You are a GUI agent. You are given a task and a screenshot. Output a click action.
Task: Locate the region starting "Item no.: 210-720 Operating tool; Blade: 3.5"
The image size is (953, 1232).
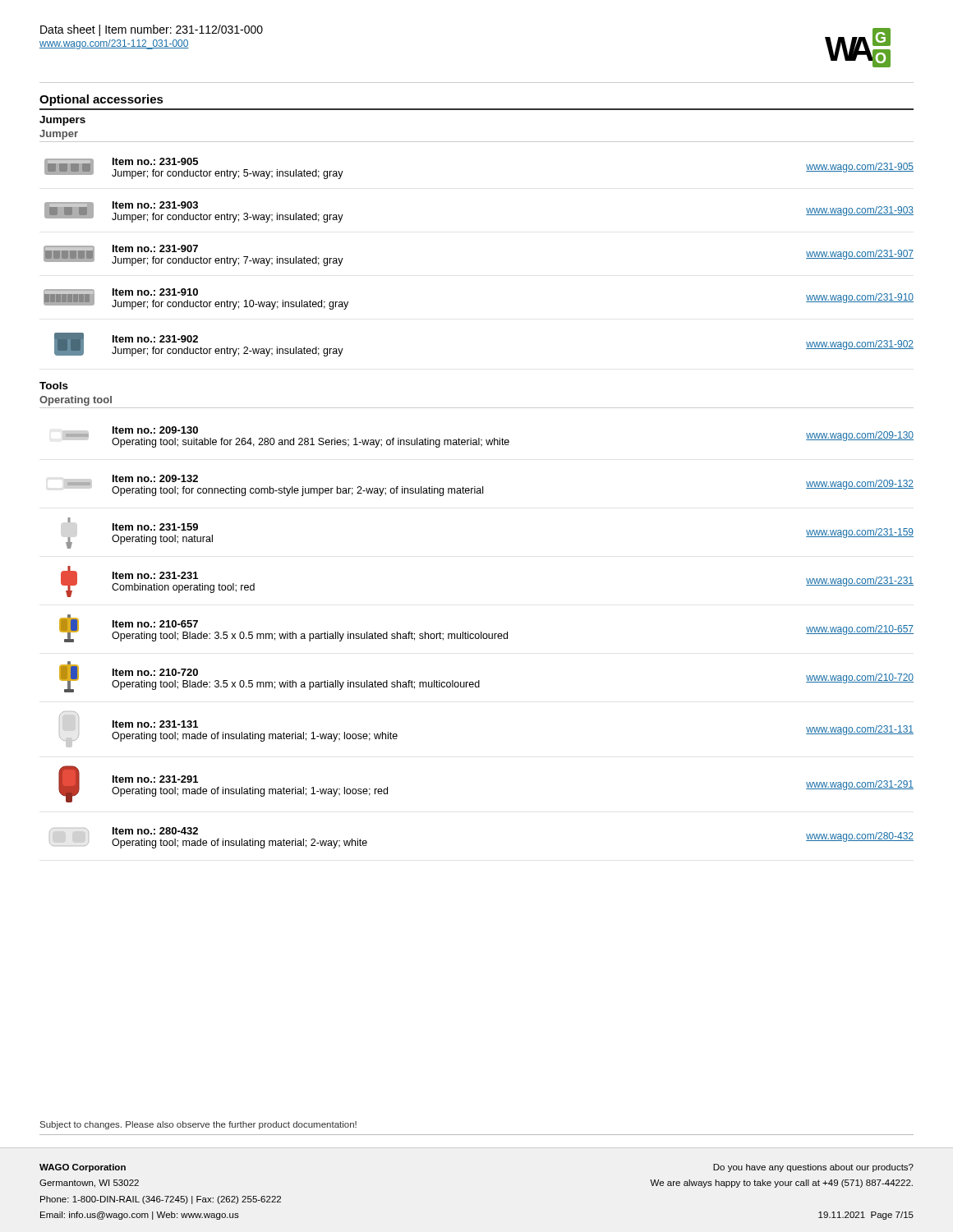coord(476,678)
